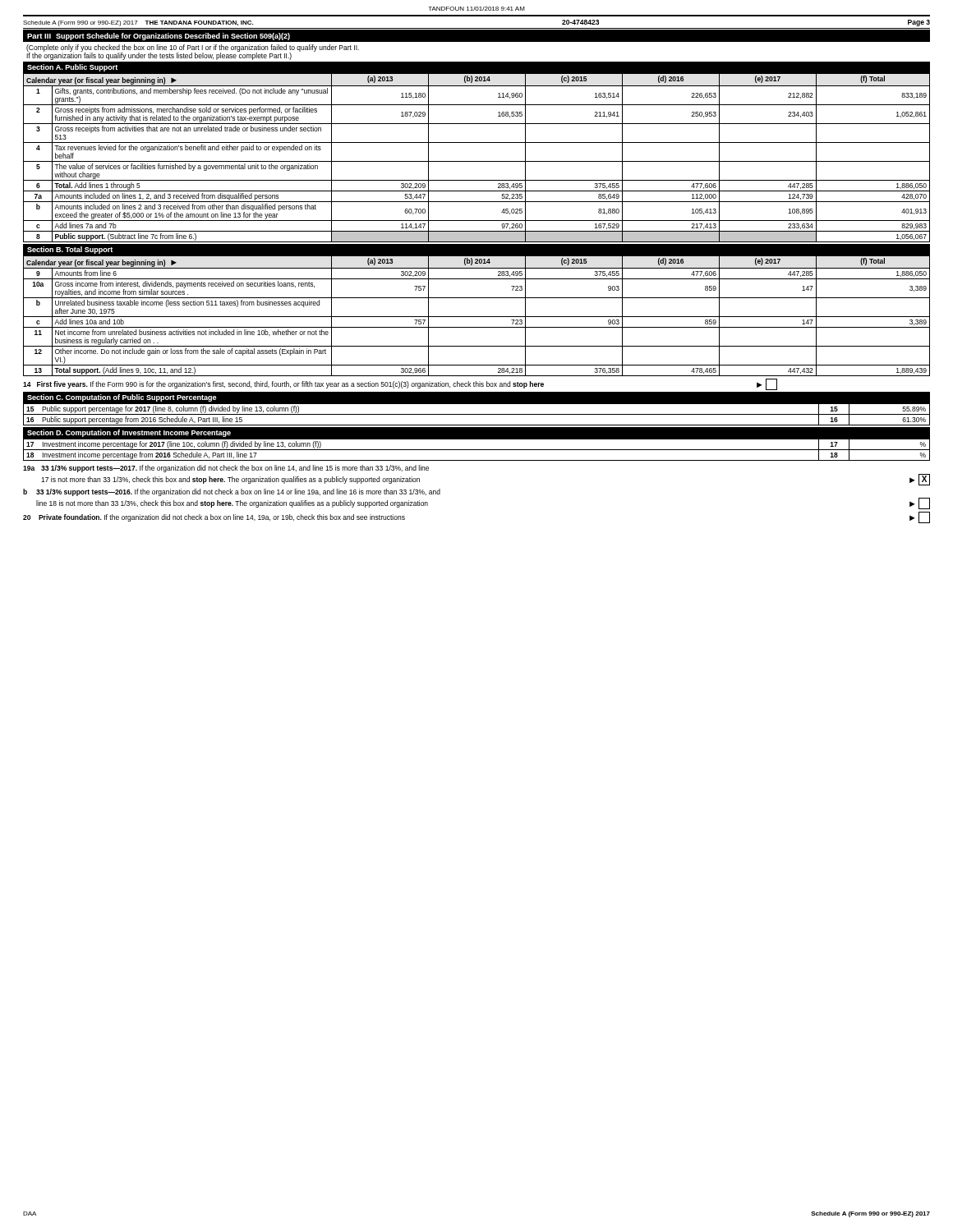Screen dimensions: 1232x953
Task: Locate the block of text that opens with "14 First five years. If the Form"
Action: 400,384
